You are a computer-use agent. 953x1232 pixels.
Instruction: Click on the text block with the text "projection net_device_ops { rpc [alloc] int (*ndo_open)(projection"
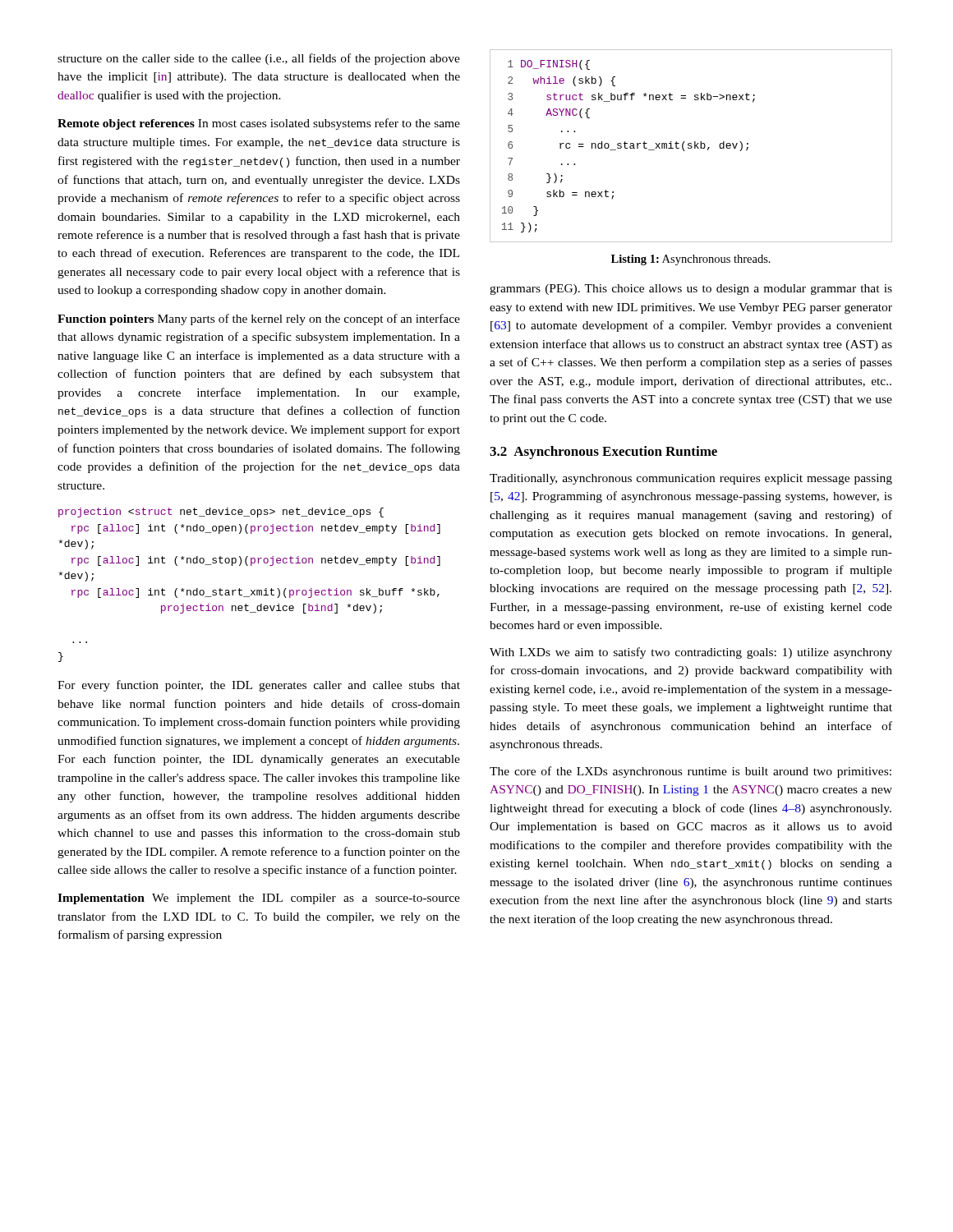(250, 584)
